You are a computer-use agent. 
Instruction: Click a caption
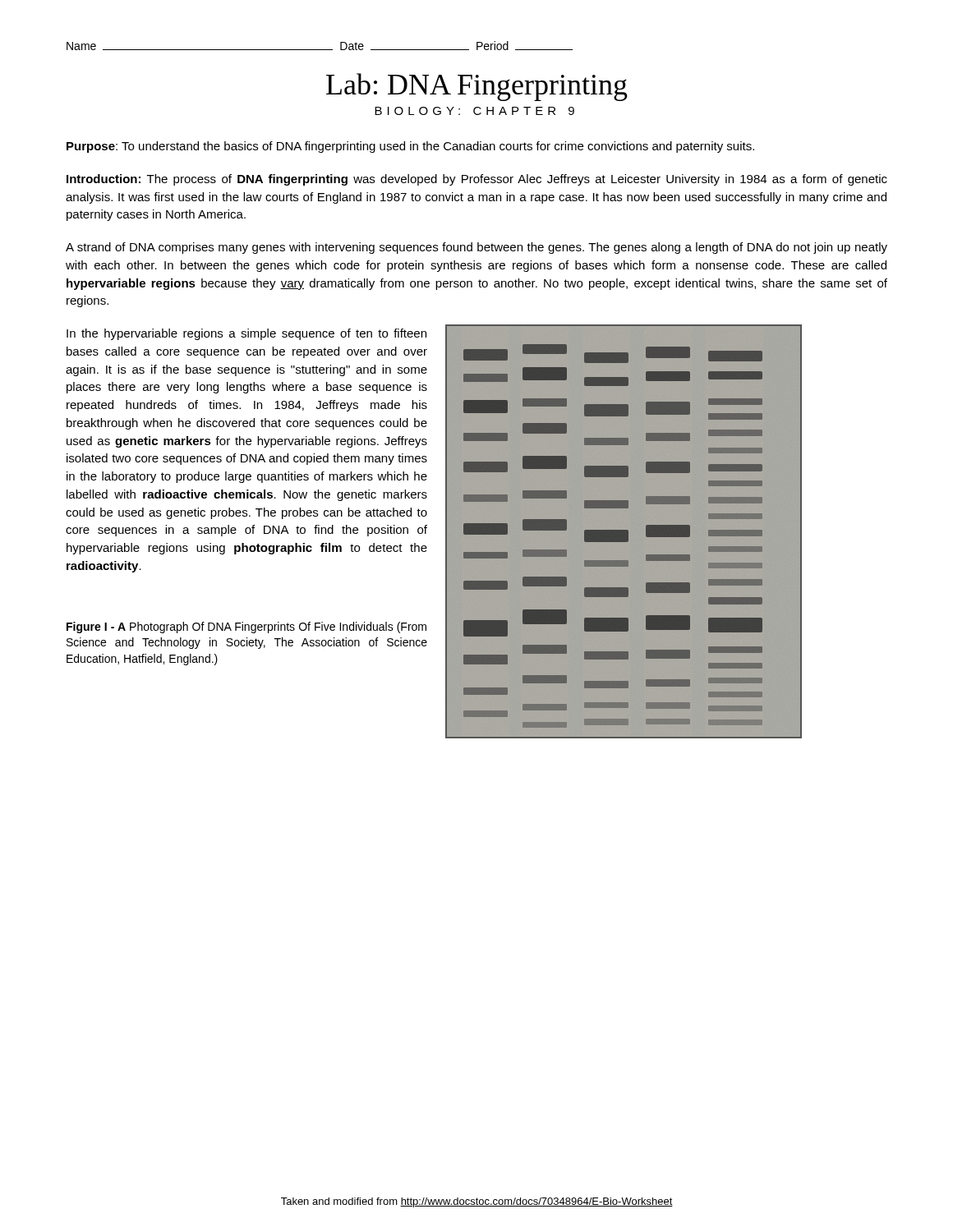(x=246, y=642)
